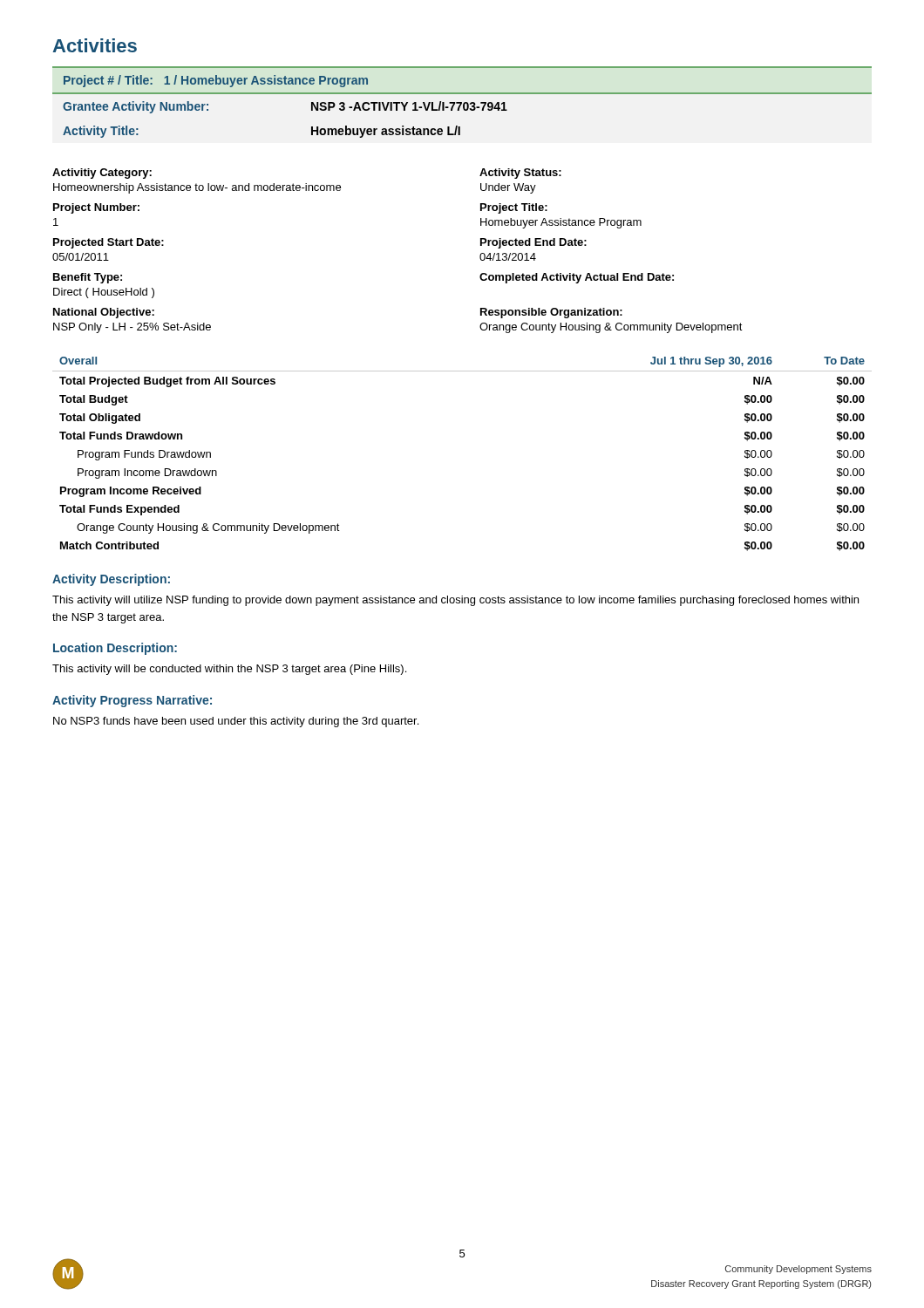Navigate to the region starting "Activity Description:"

pos(111,580)
